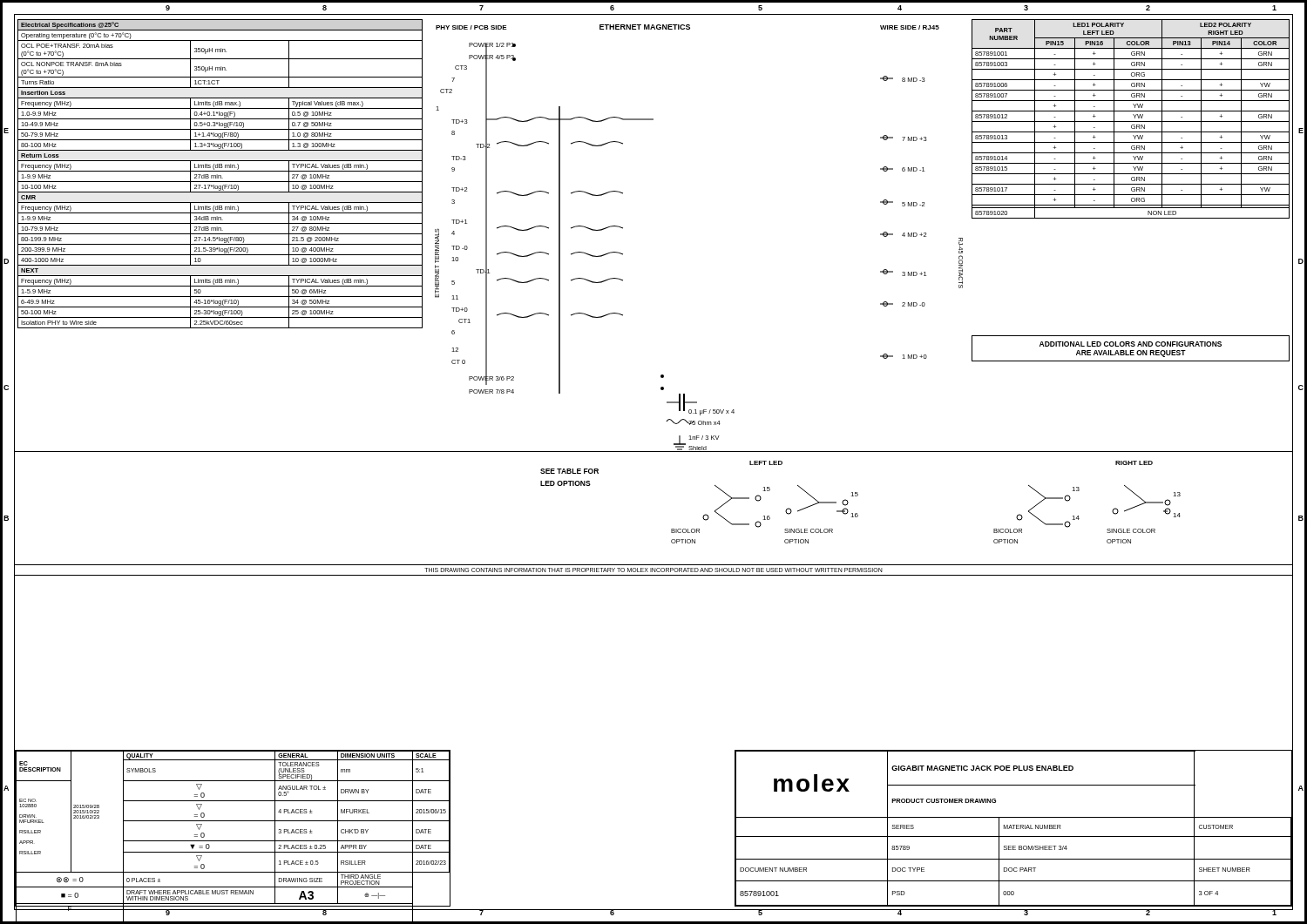The height and width of the screenshot is (924, 1307).
Task: Select the text block containing "THIS DRAWING CONTAINS"
Action: point(653,570)
